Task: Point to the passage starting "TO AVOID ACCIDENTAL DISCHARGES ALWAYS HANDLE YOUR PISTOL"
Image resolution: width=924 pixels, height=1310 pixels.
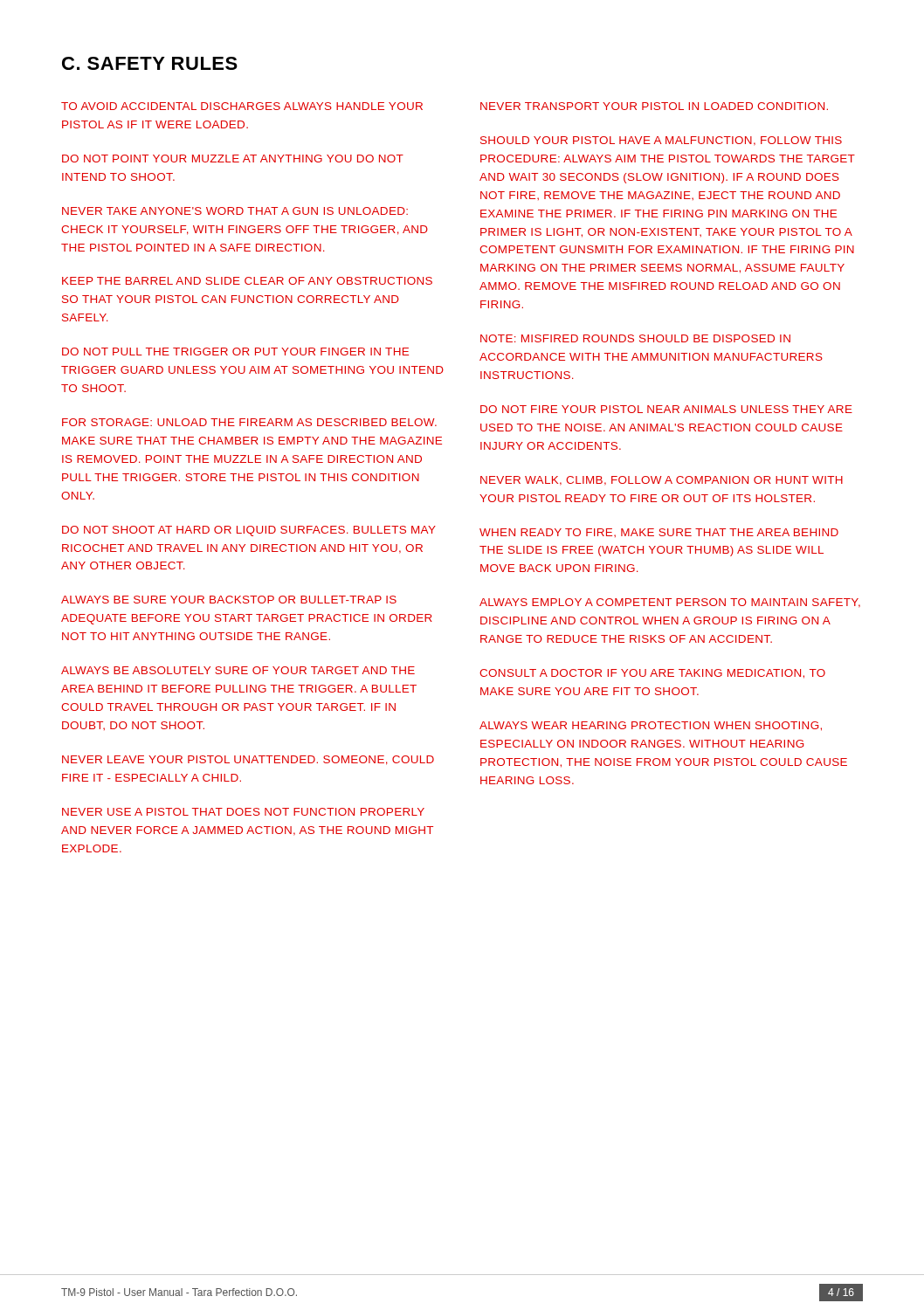Action: [x=242, y=115]
